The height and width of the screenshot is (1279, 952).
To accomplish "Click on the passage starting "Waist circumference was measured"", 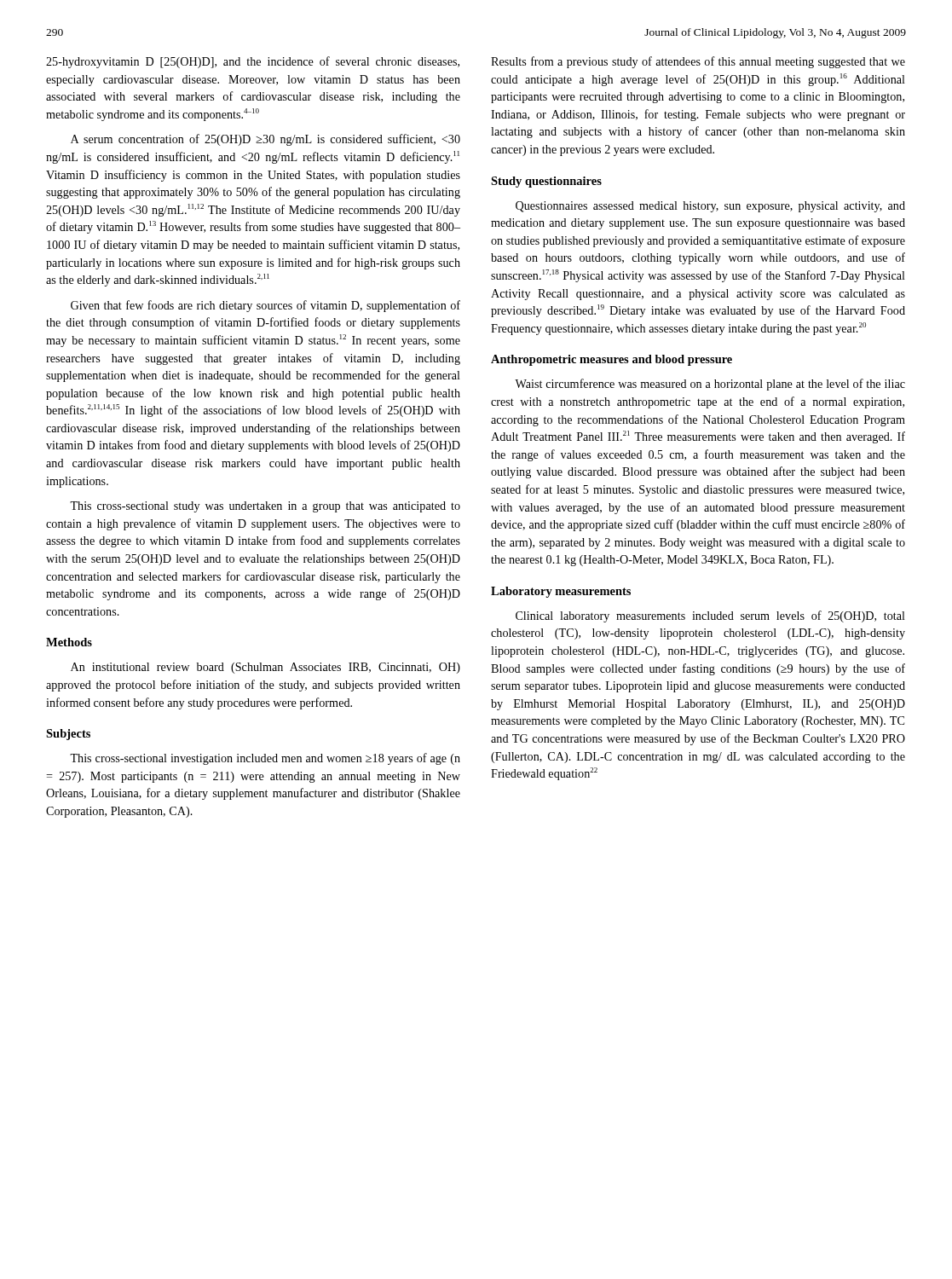I will 698,472.
